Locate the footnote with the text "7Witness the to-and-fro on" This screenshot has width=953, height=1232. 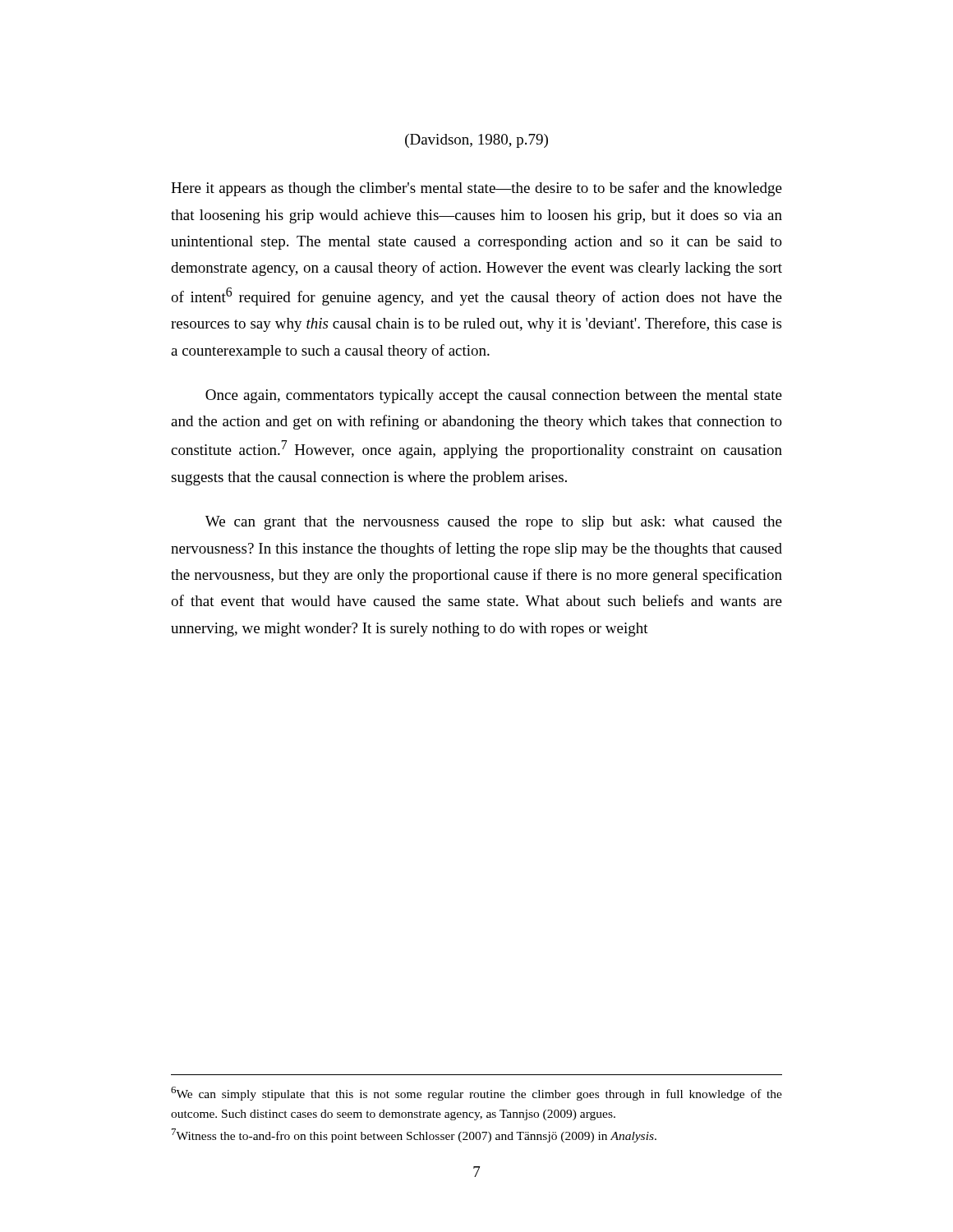click(x=414, y=1134)
